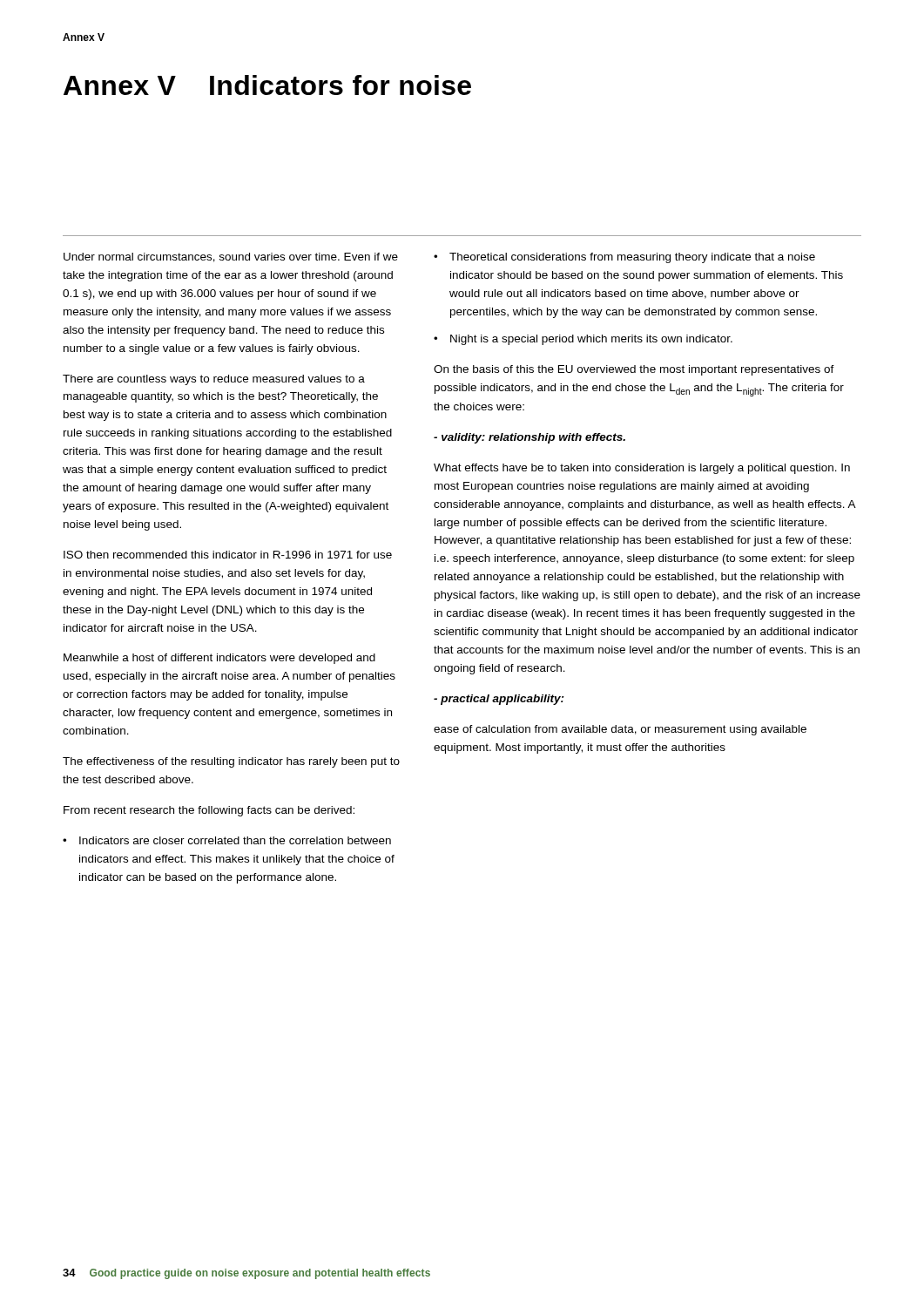Find the text block starting "Theoretical considerations from"
The height and width of the screenshot is (1307, 924).
tap(646, 284)
